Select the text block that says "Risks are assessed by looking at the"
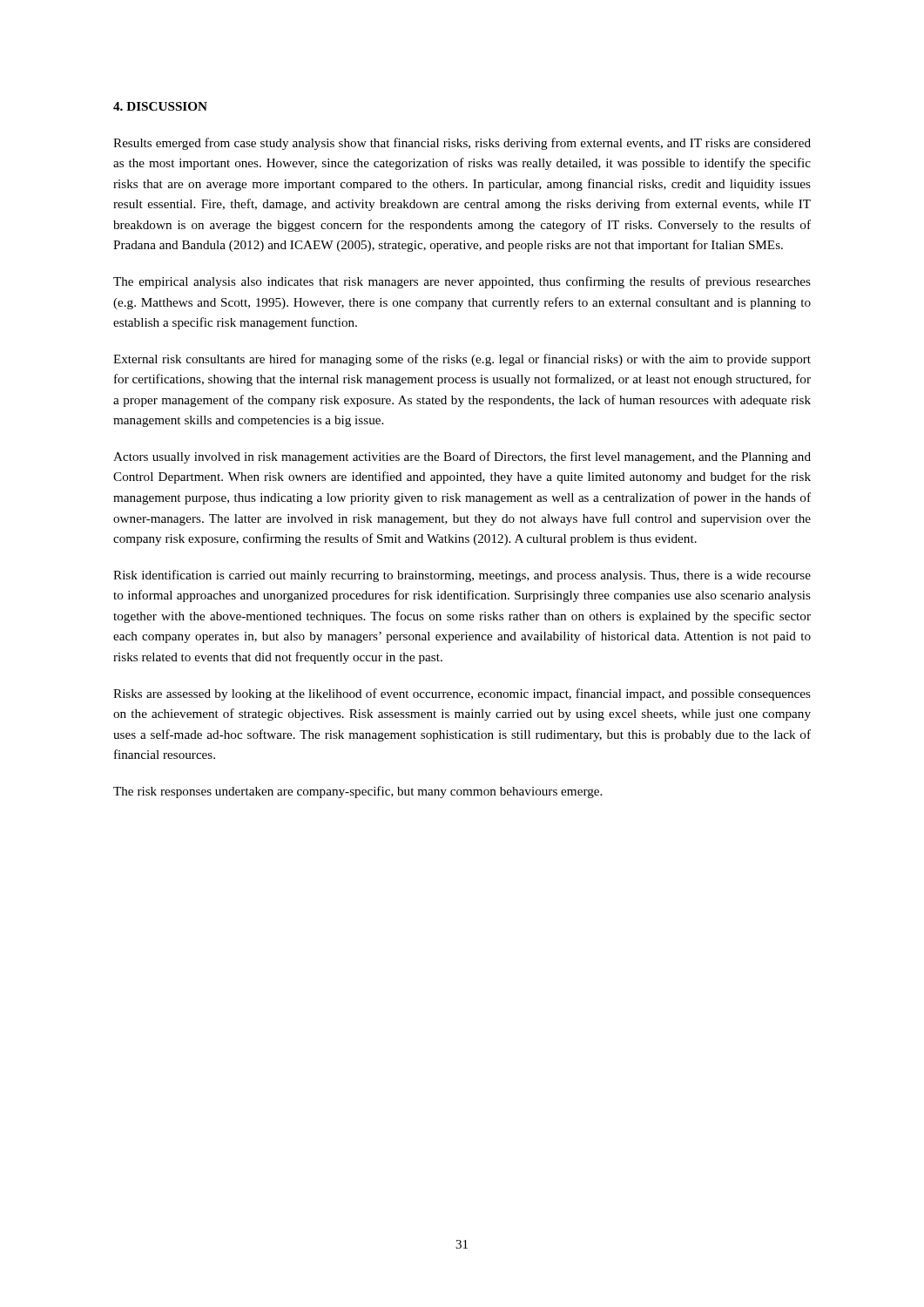Viewport: 924px width, 1307px height. tap(462, 723)
